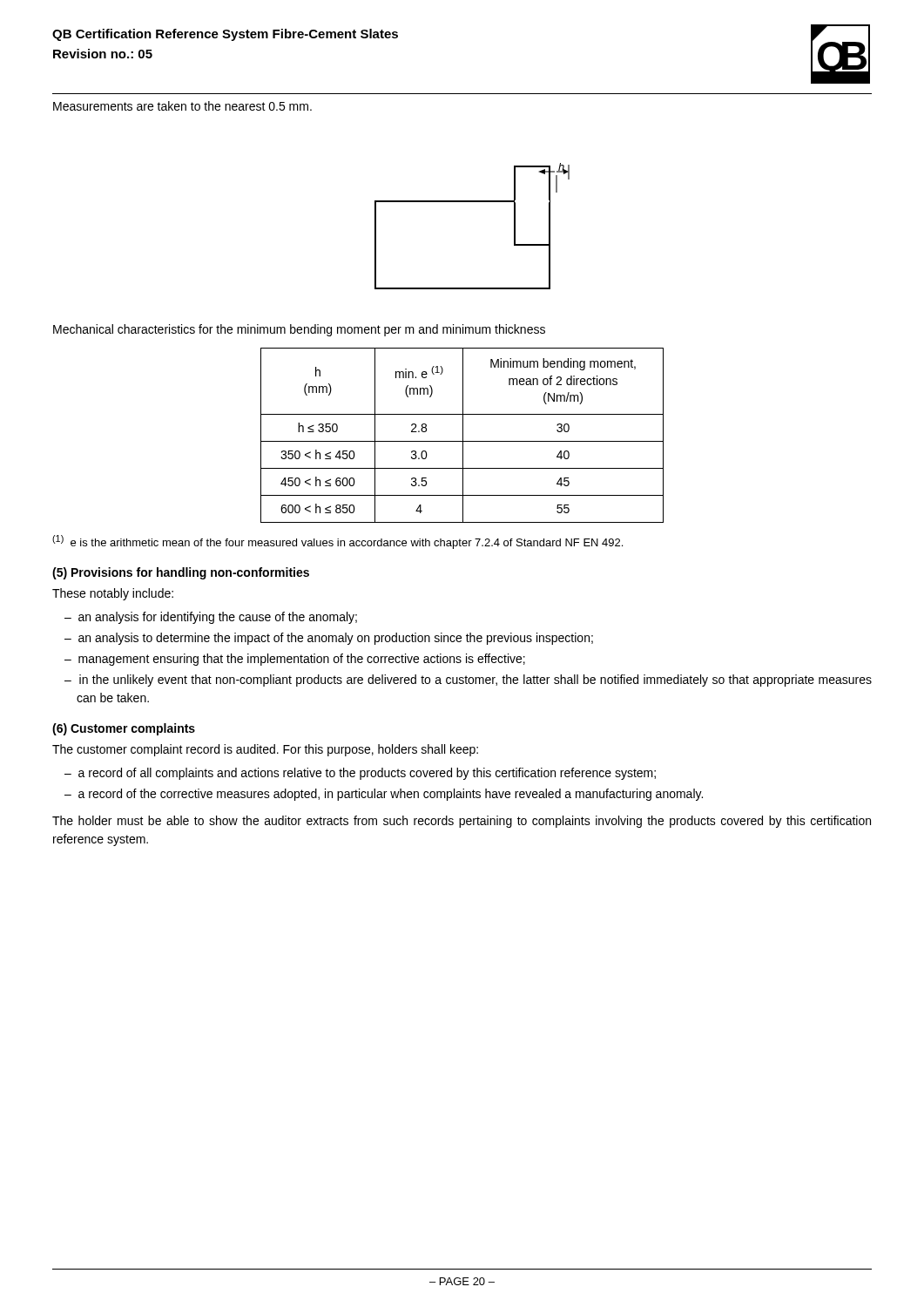Click the passage that begins "(1) e is"

pos(338,541)
